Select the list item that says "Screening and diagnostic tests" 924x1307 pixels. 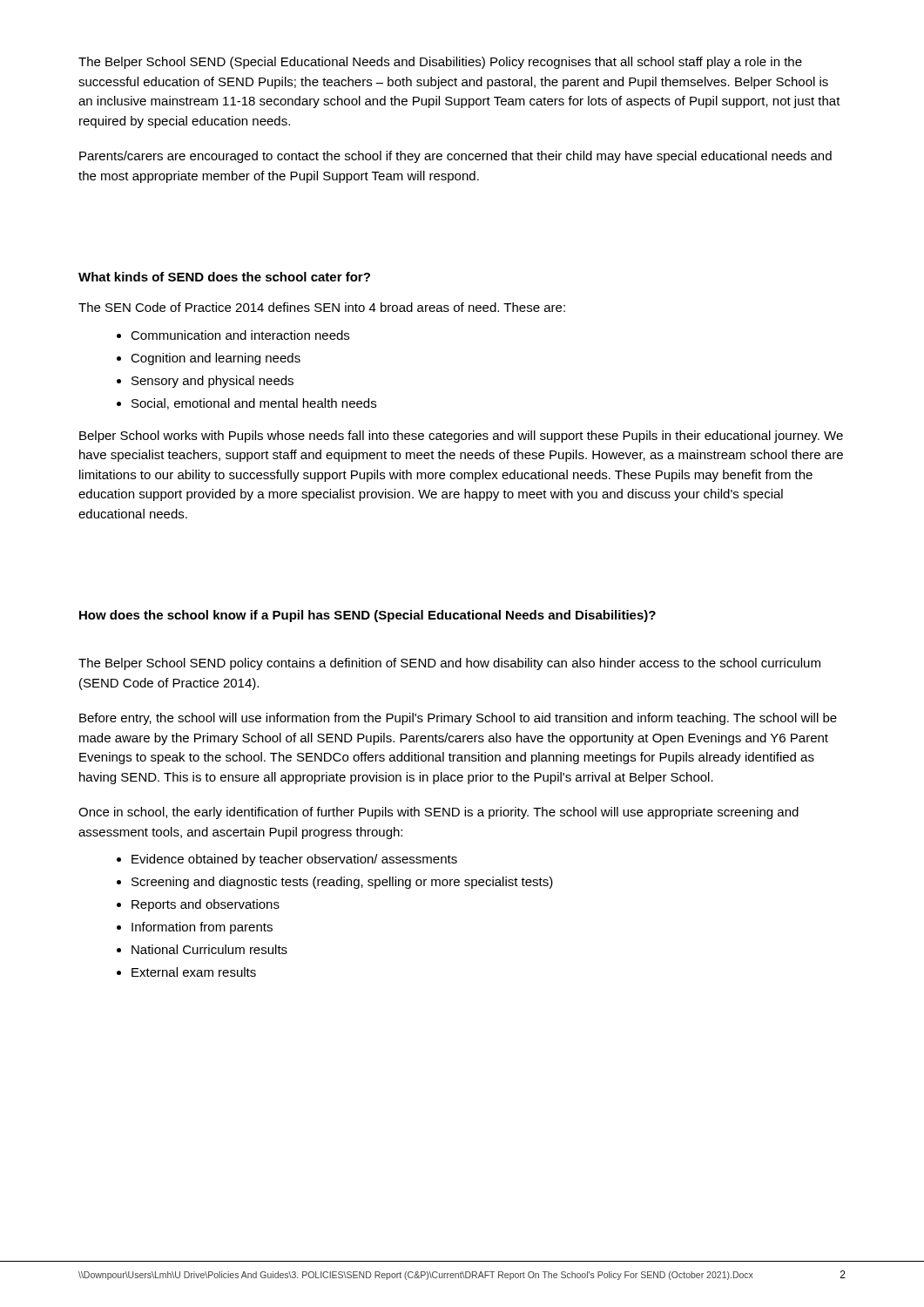(x=342, y=881)
